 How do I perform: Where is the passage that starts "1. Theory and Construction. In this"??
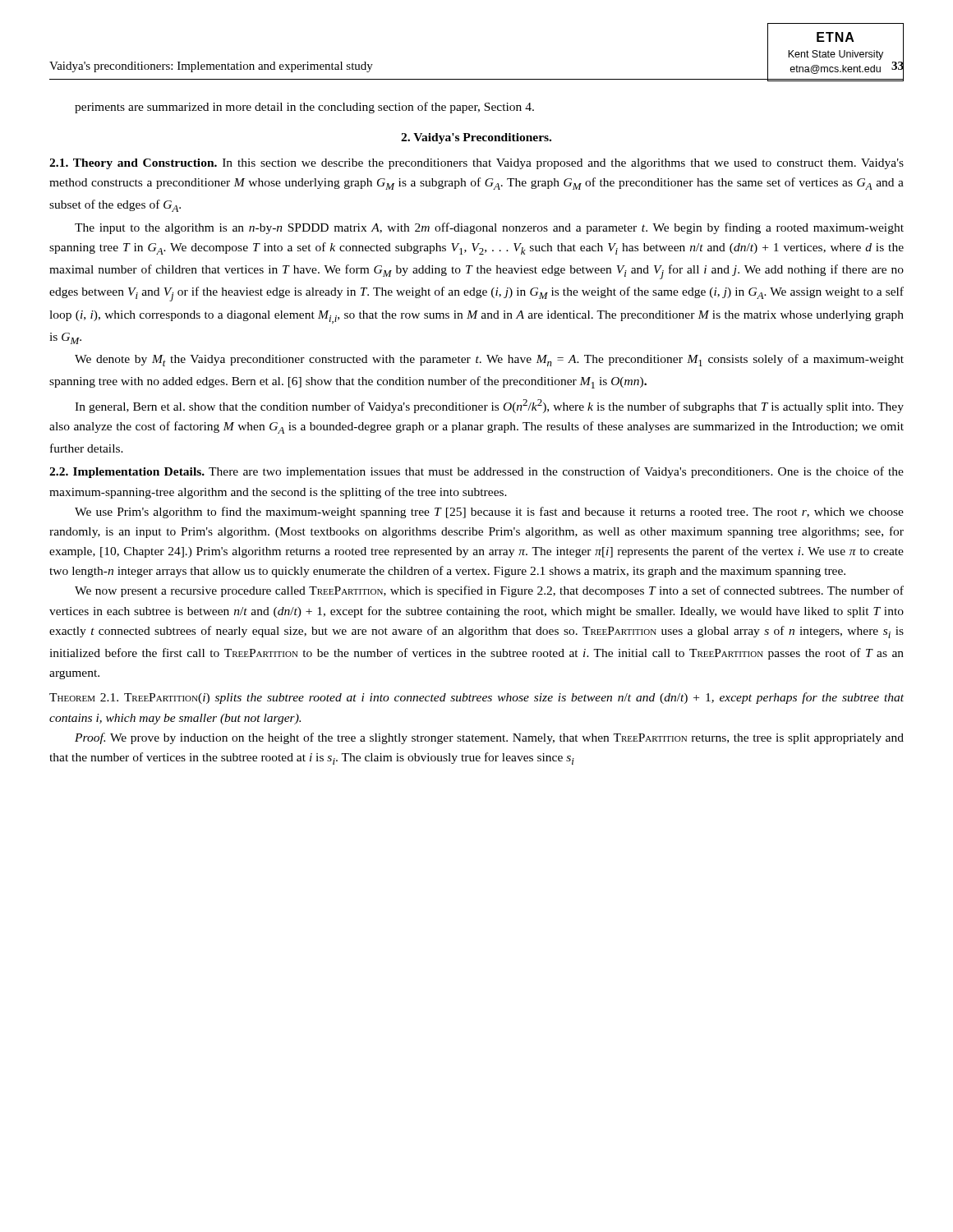tap(476, 185)
